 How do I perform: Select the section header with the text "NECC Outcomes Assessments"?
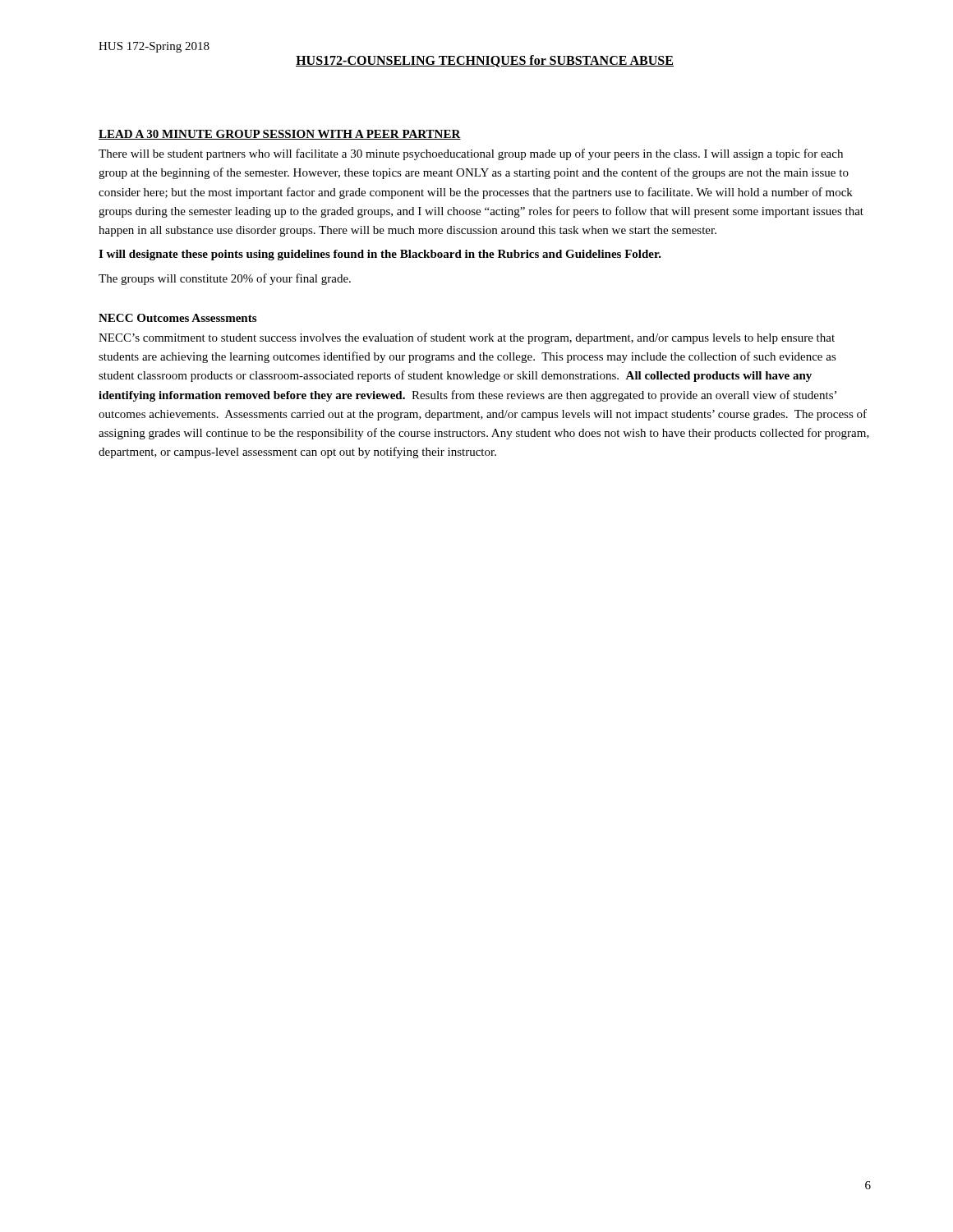178,318
